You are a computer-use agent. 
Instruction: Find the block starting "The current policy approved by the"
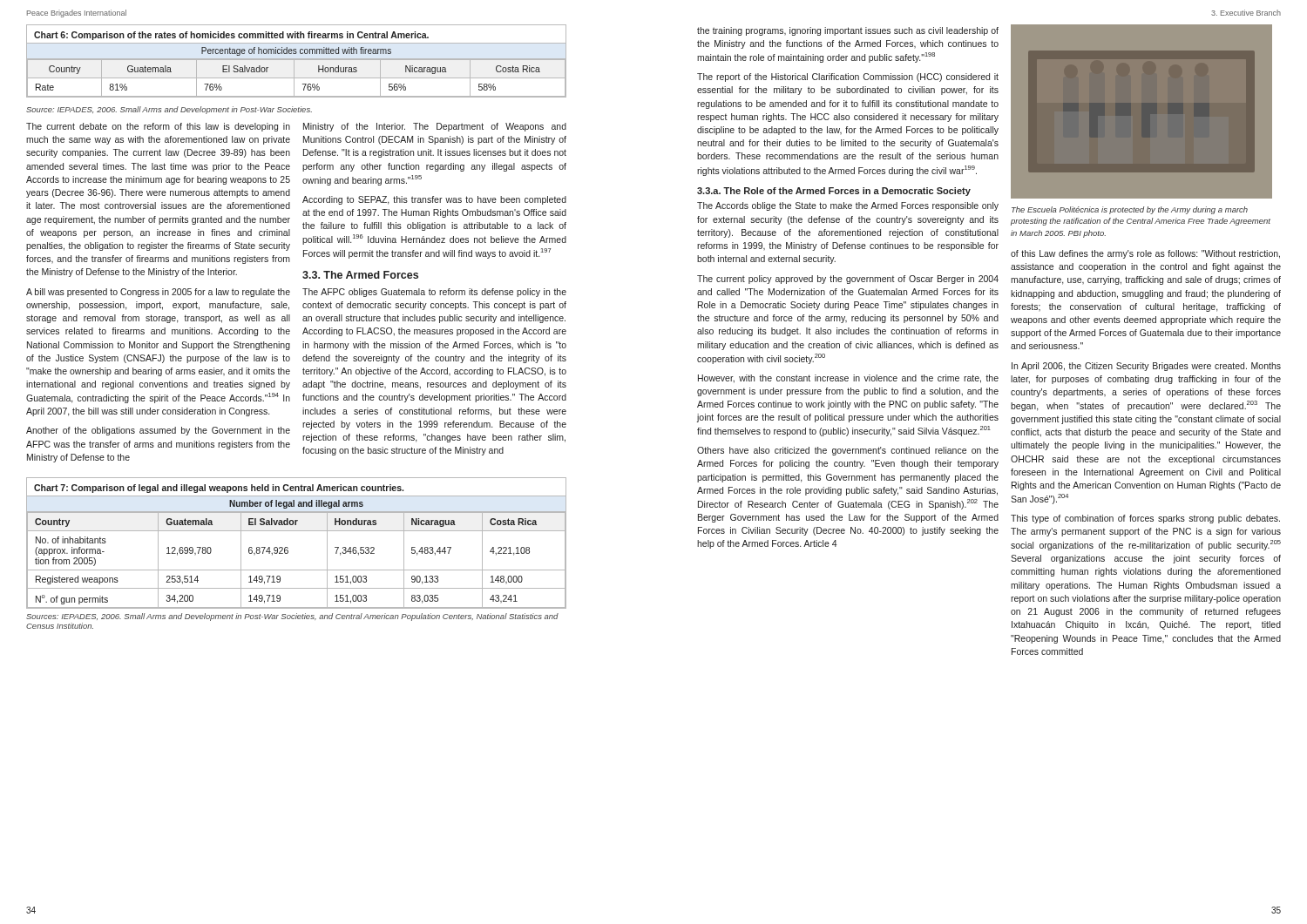pos(848,318)
